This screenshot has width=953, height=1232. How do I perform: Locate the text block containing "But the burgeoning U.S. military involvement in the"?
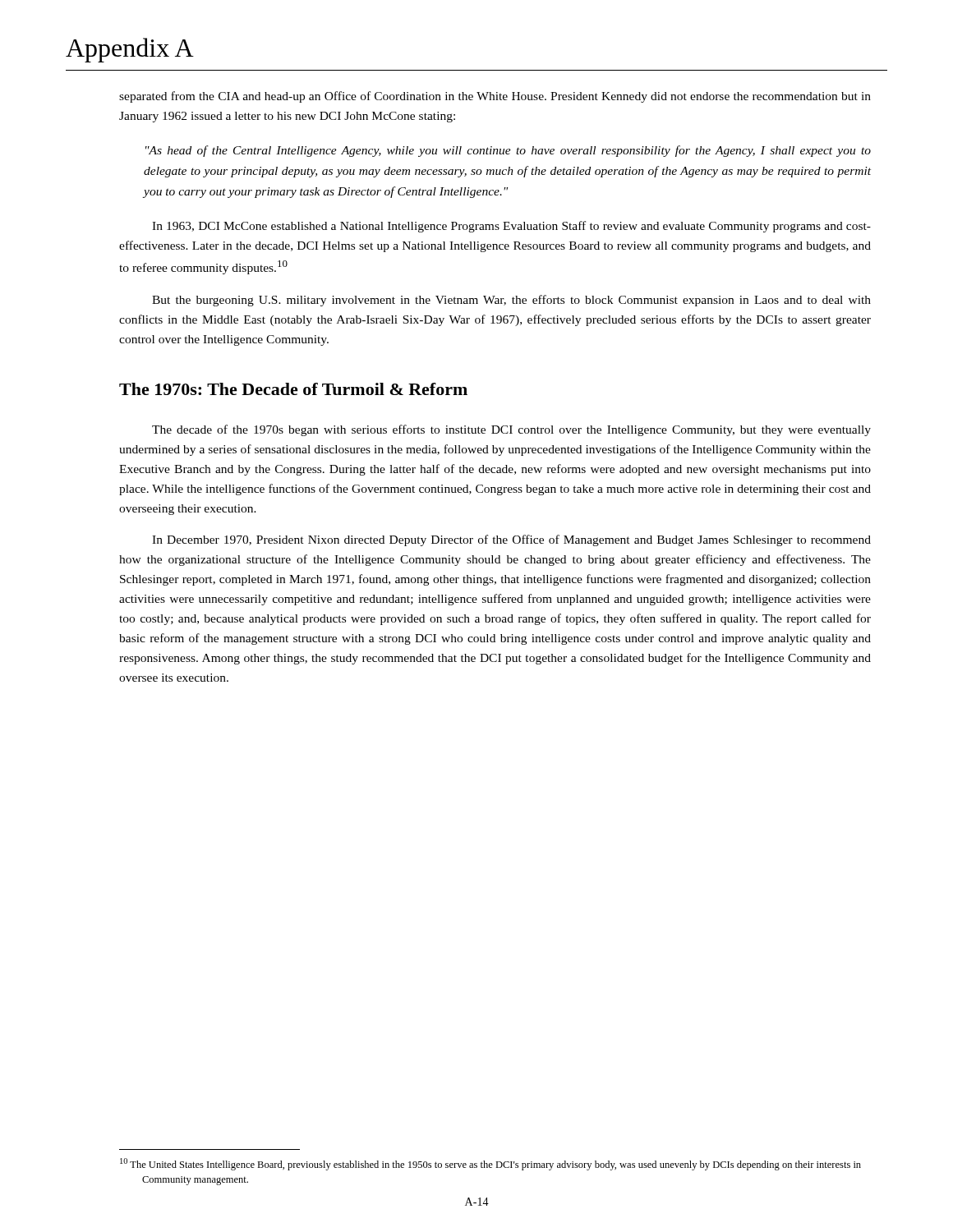[x=495, y=319]
